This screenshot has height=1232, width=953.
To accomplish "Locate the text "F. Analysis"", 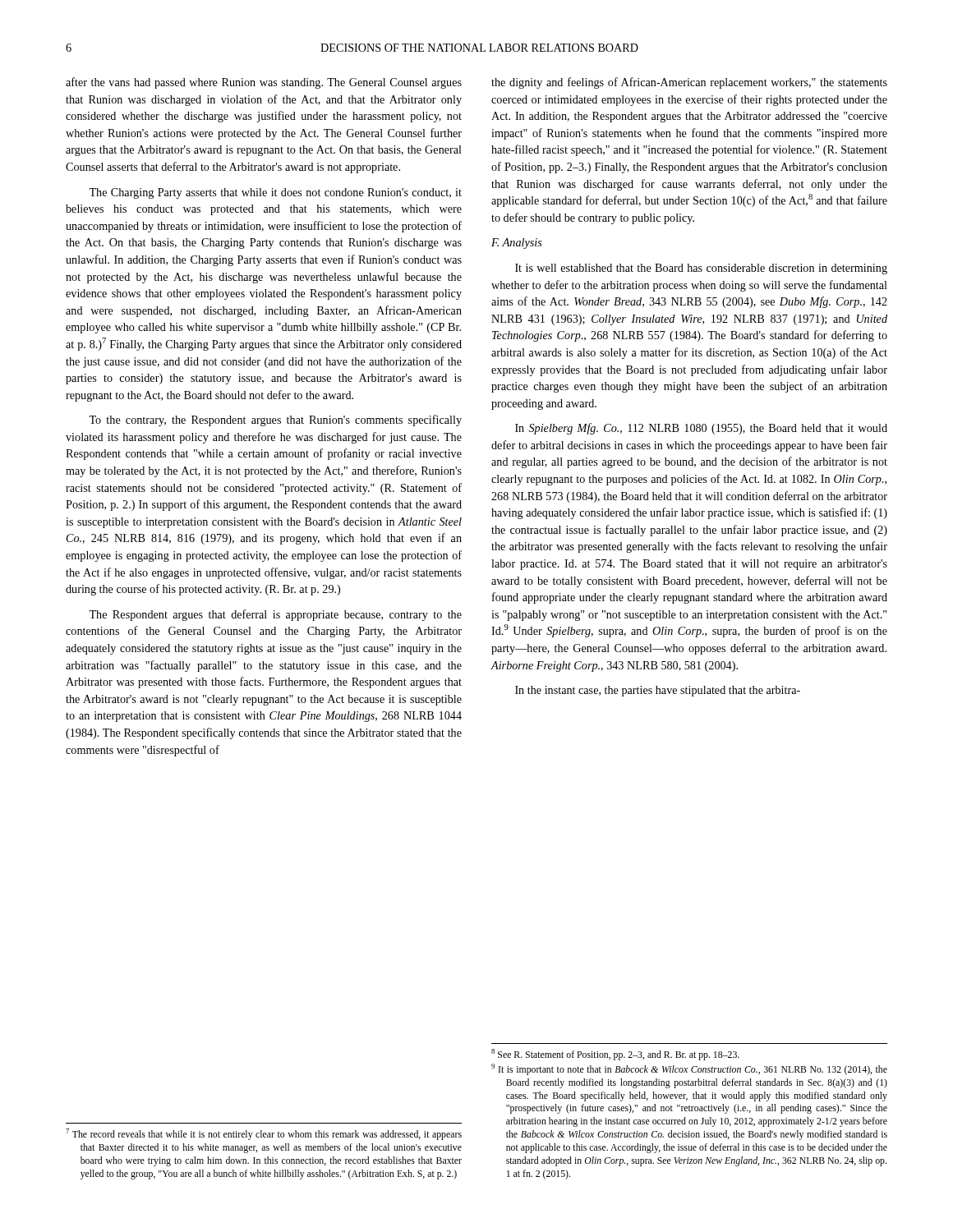I will click(517, 244).
